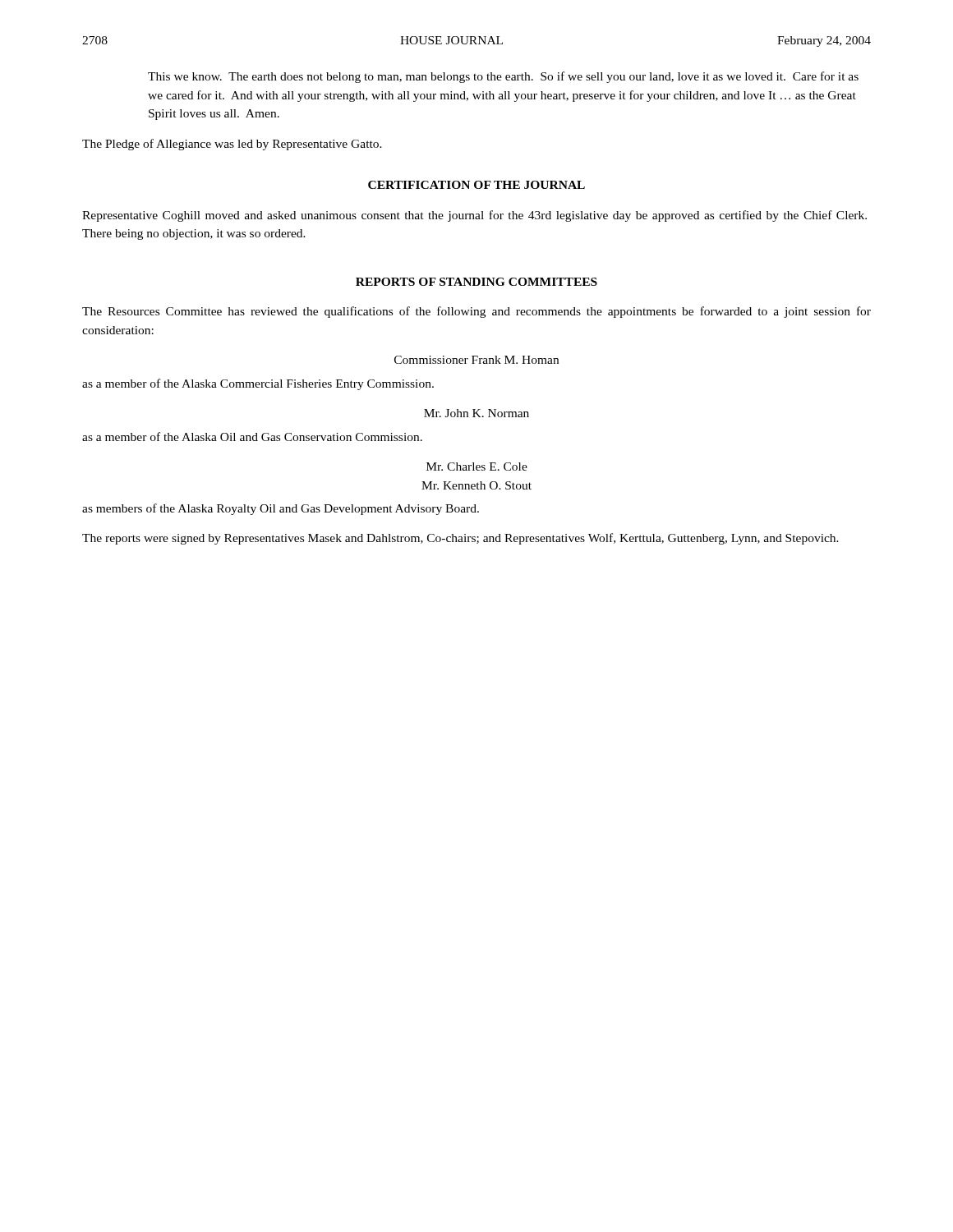Where is the passage that starts "The Resources Committee has"?

click(x=476, y=320)
